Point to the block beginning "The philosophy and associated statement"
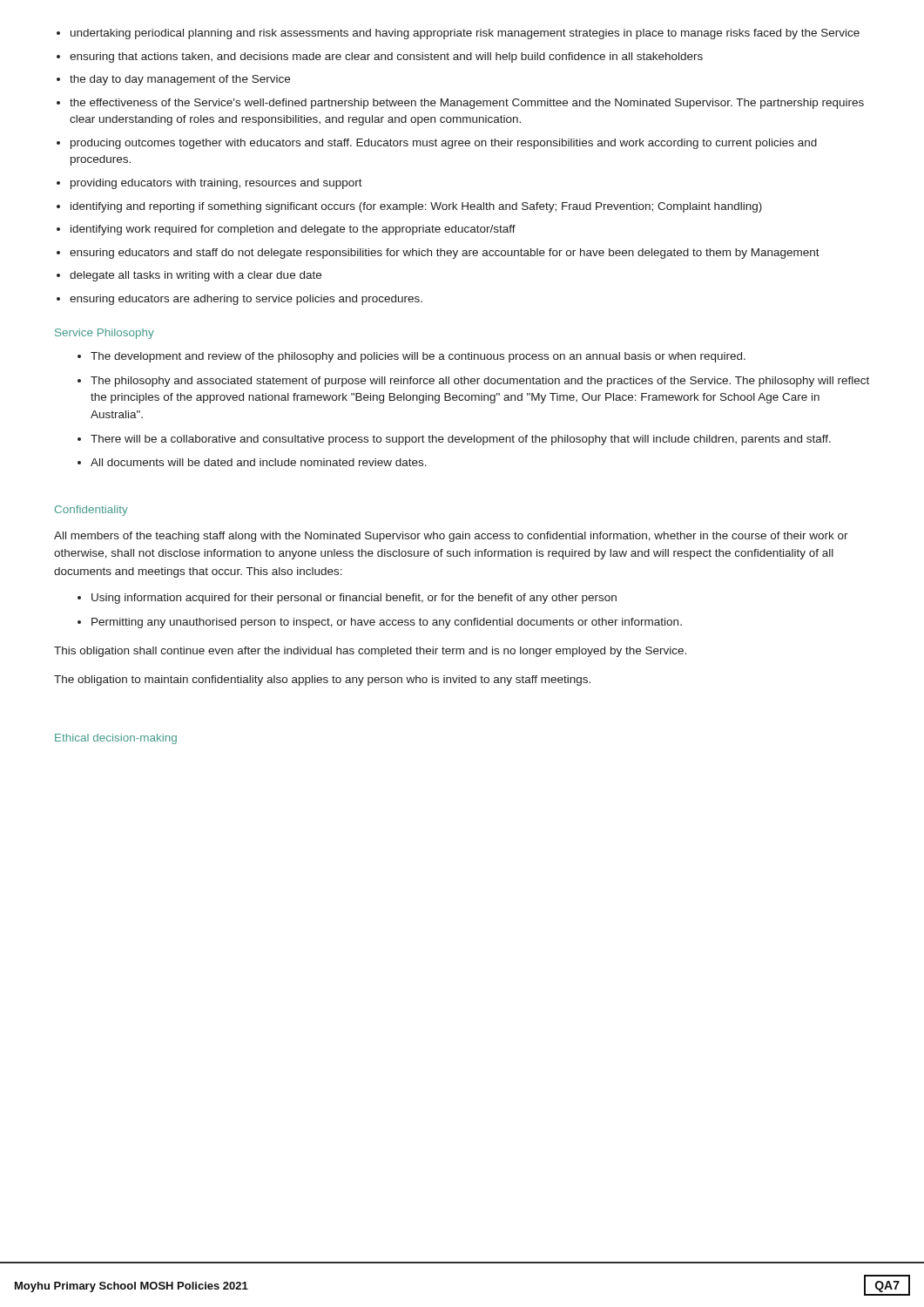 tap(480, 398)
